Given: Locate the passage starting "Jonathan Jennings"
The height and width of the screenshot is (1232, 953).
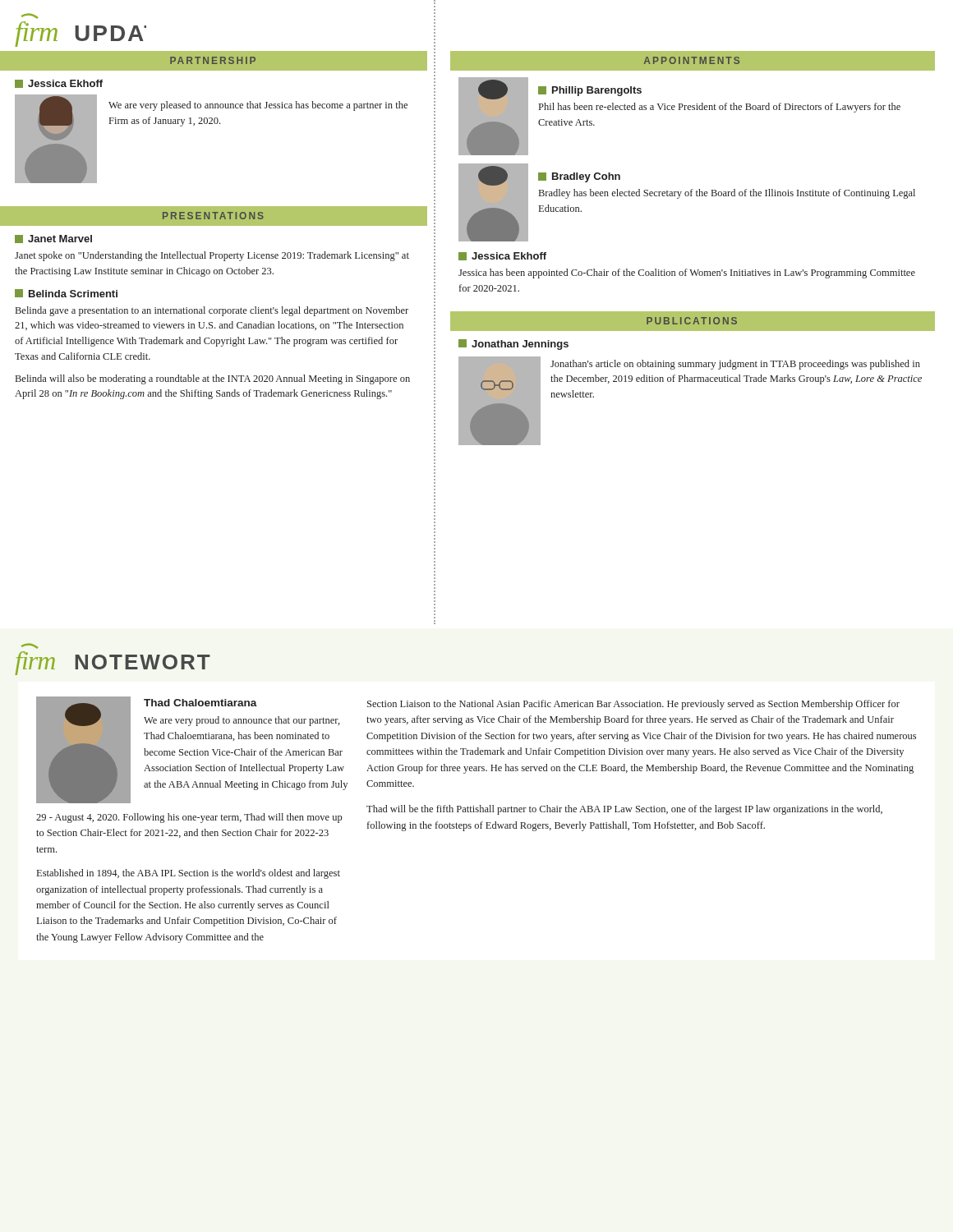Looking at the screenshot, I should tap(520, 343).
